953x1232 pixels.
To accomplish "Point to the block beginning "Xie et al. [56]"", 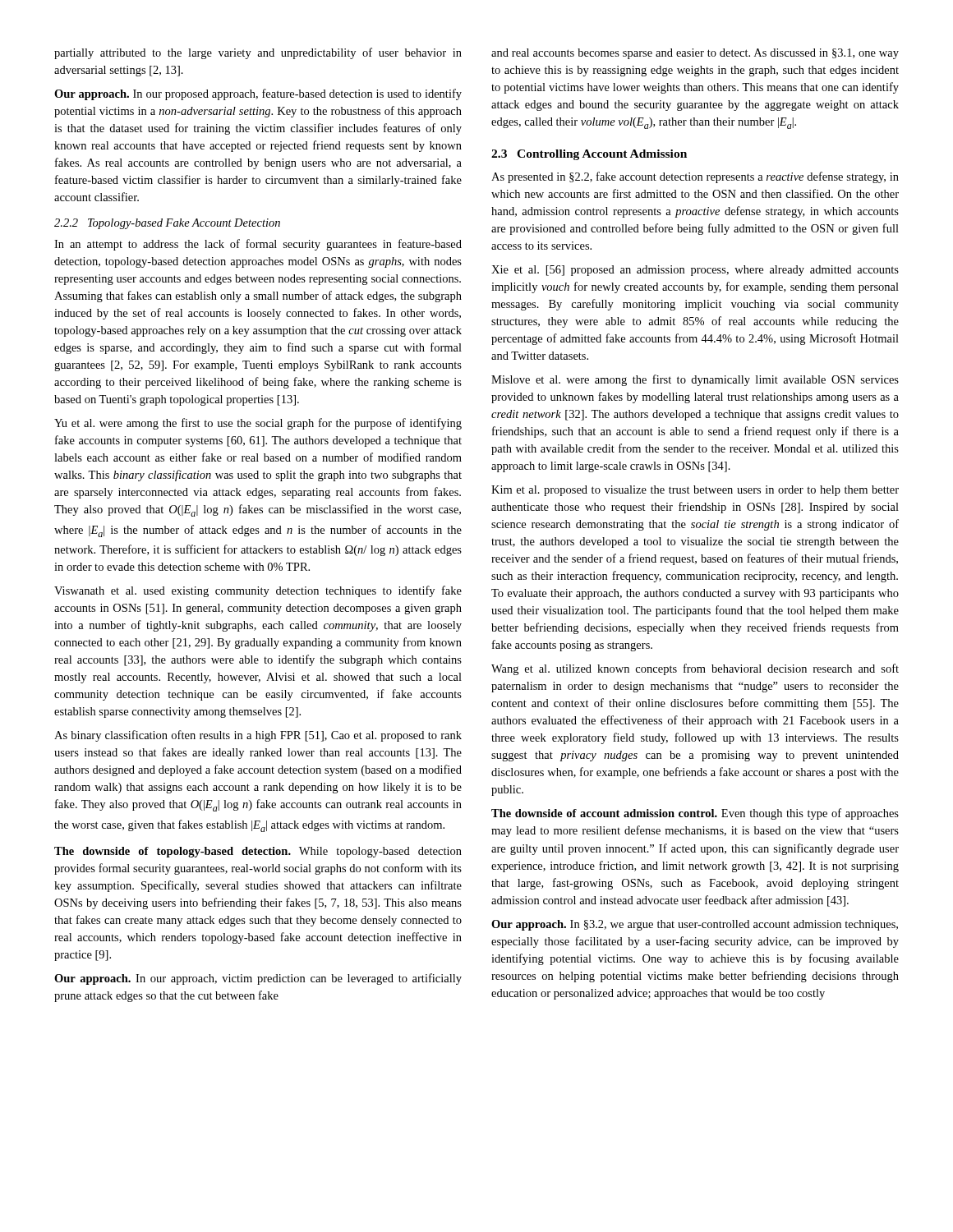I will pyautogui.click(x=695, y=313).
